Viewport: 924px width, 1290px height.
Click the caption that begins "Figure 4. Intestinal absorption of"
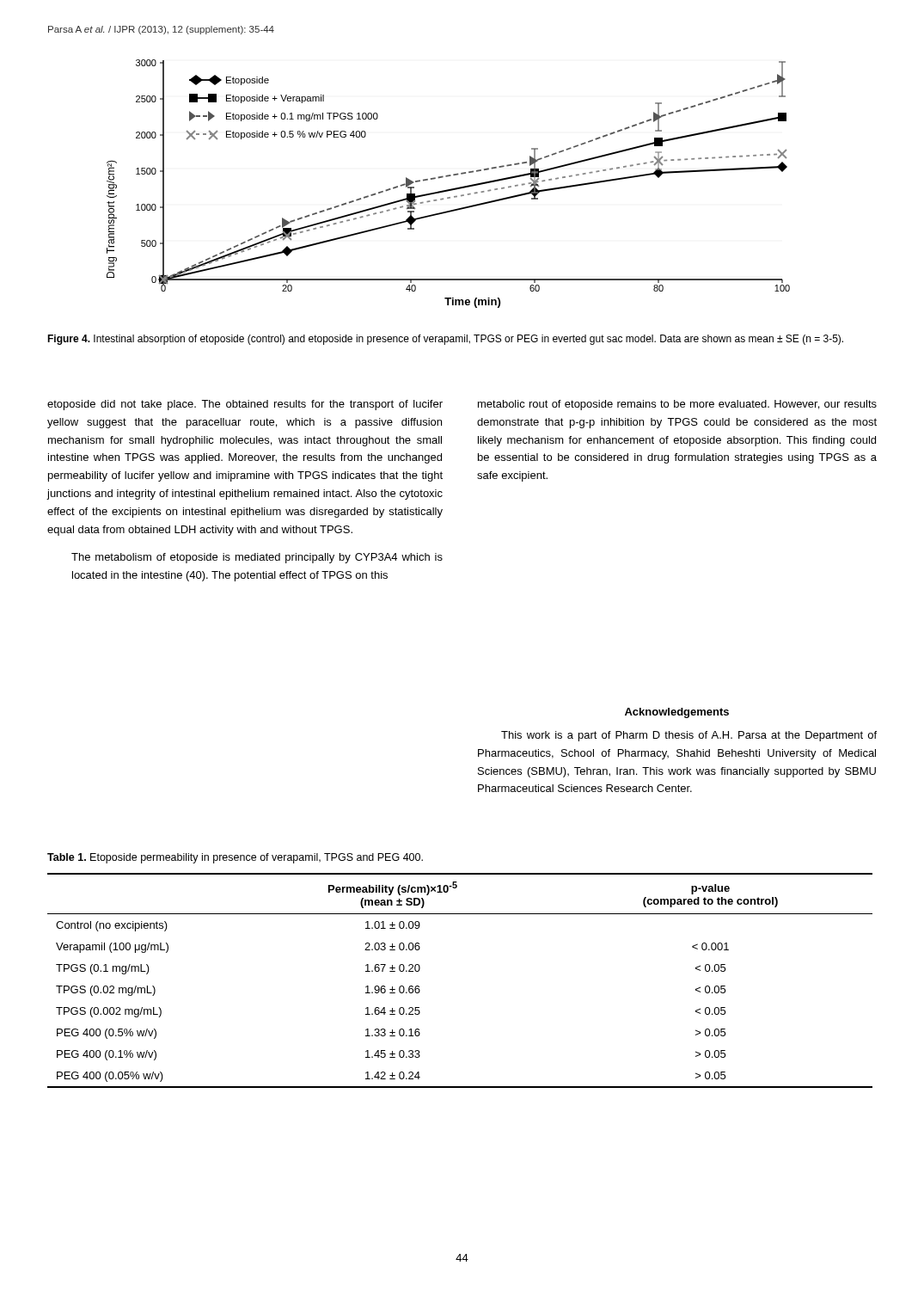coord(446,339)
